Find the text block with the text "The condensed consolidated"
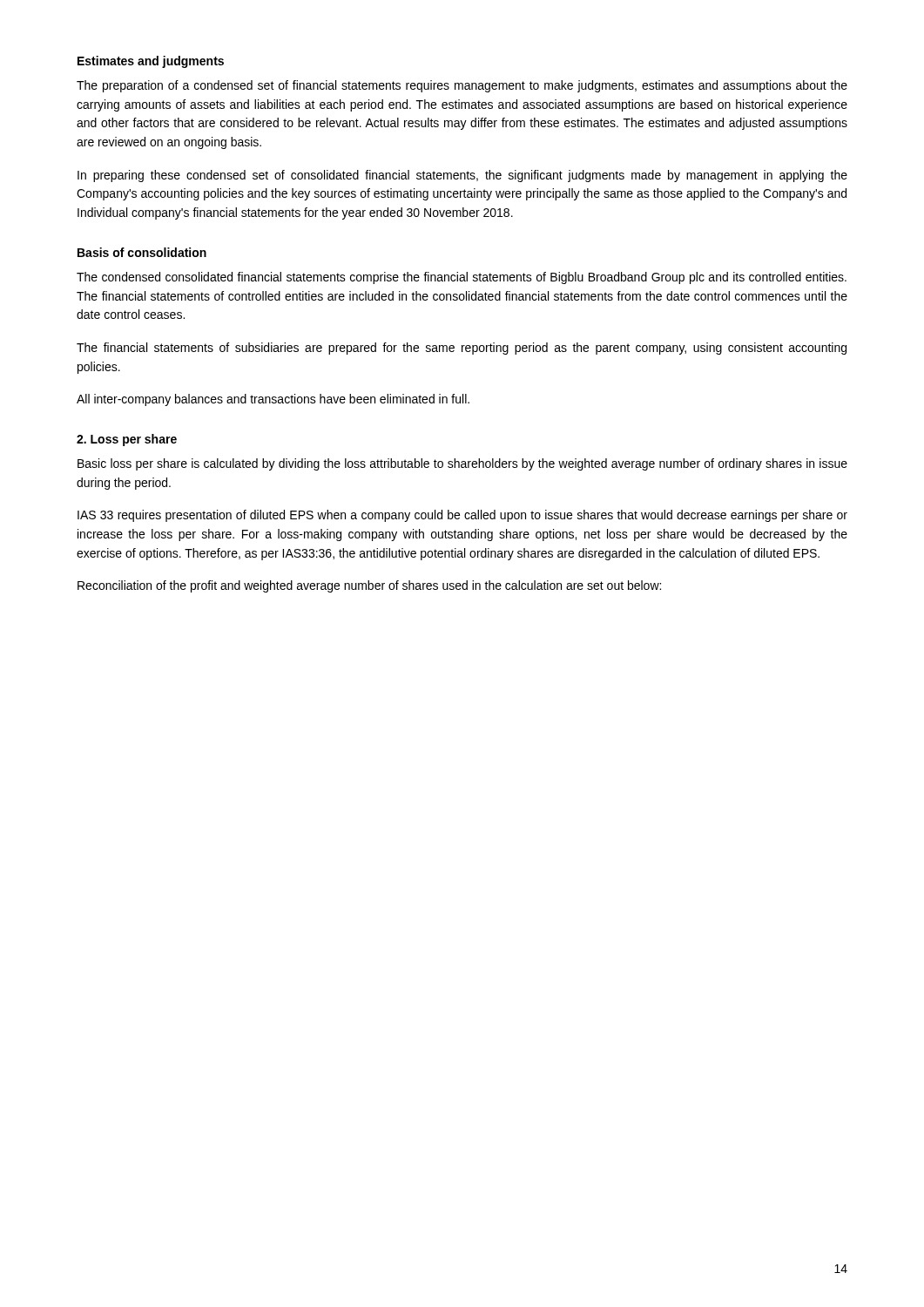The image size is (924, 1307). tap(462, 296)
